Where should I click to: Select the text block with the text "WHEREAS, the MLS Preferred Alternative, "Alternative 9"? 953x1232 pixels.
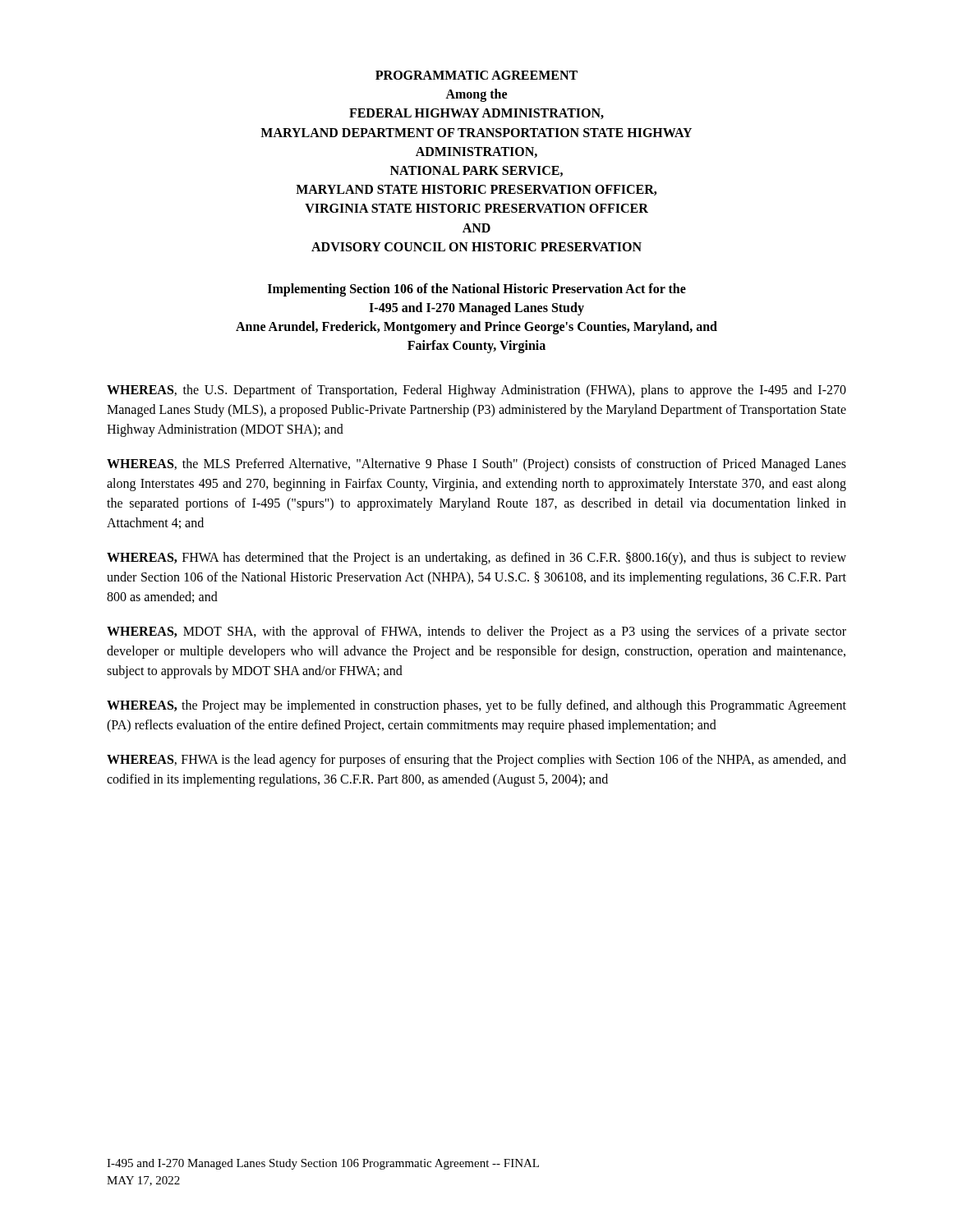(476, 493)
